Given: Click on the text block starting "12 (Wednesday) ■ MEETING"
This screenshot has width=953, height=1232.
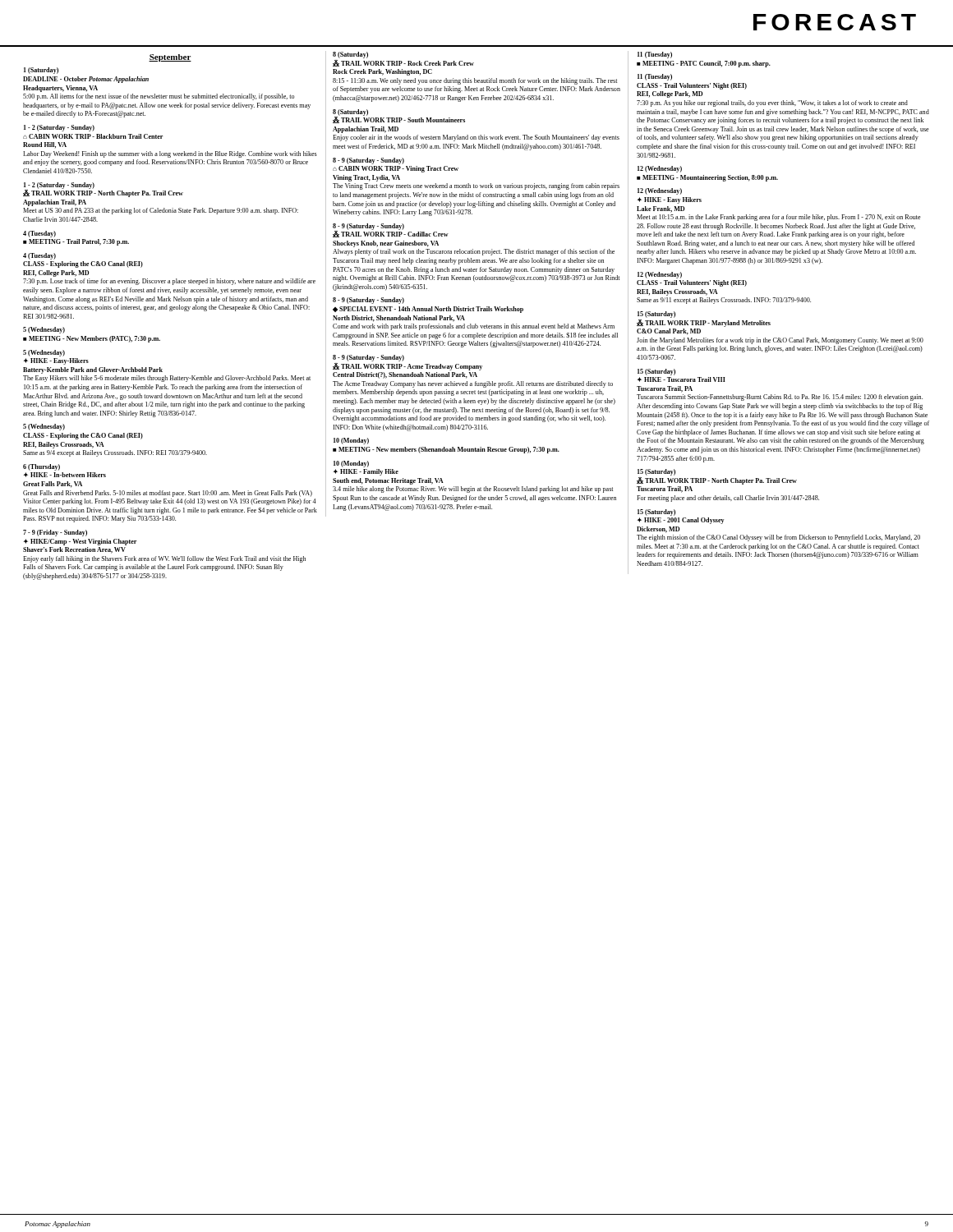Looking at the screenshot, I should tap(783, 174).
